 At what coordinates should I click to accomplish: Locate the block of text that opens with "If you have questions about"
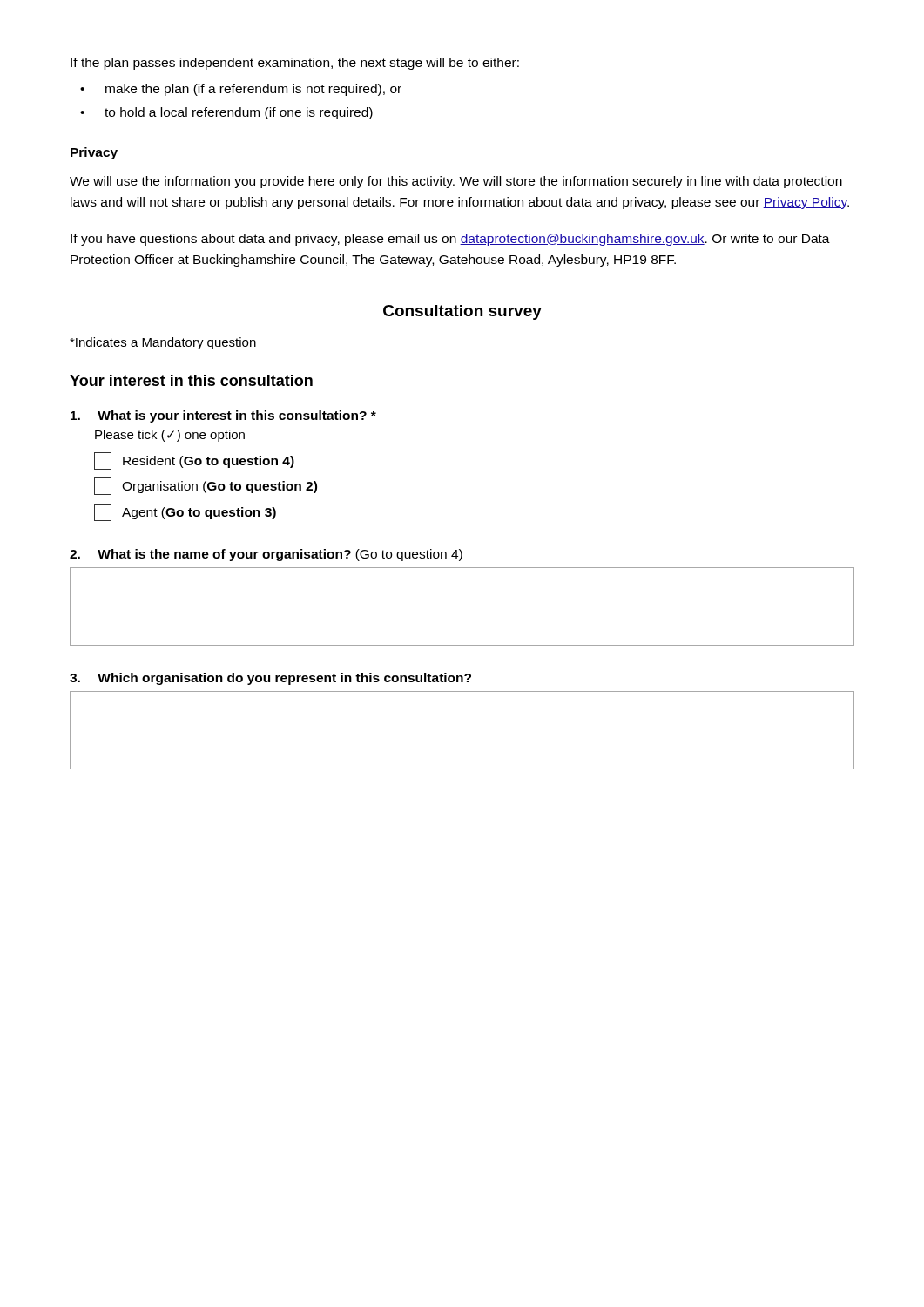pyautogui.click(x=450, y=248)
